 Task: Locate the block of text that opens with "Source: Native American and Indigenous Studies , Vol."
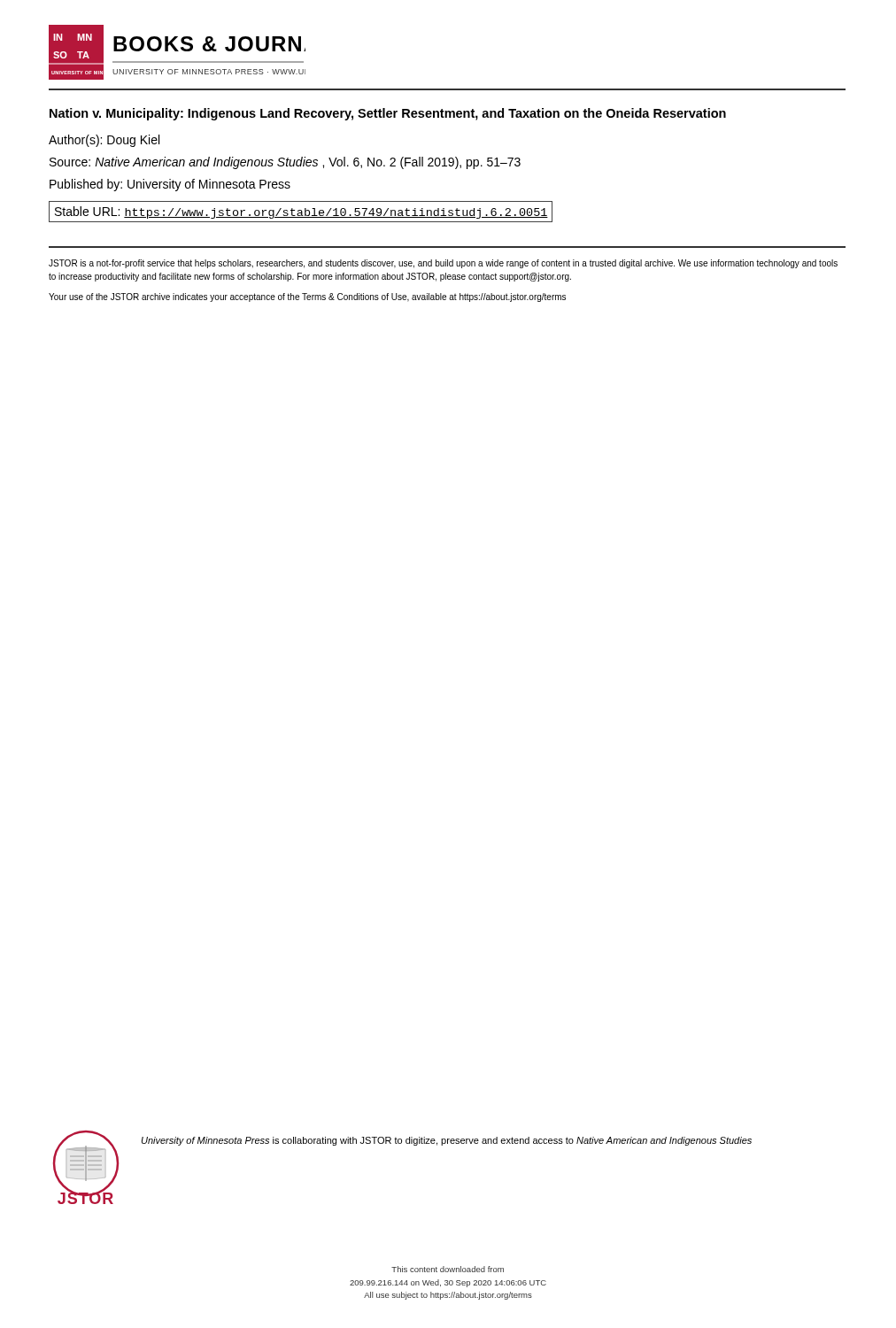[x=285, y=162]
